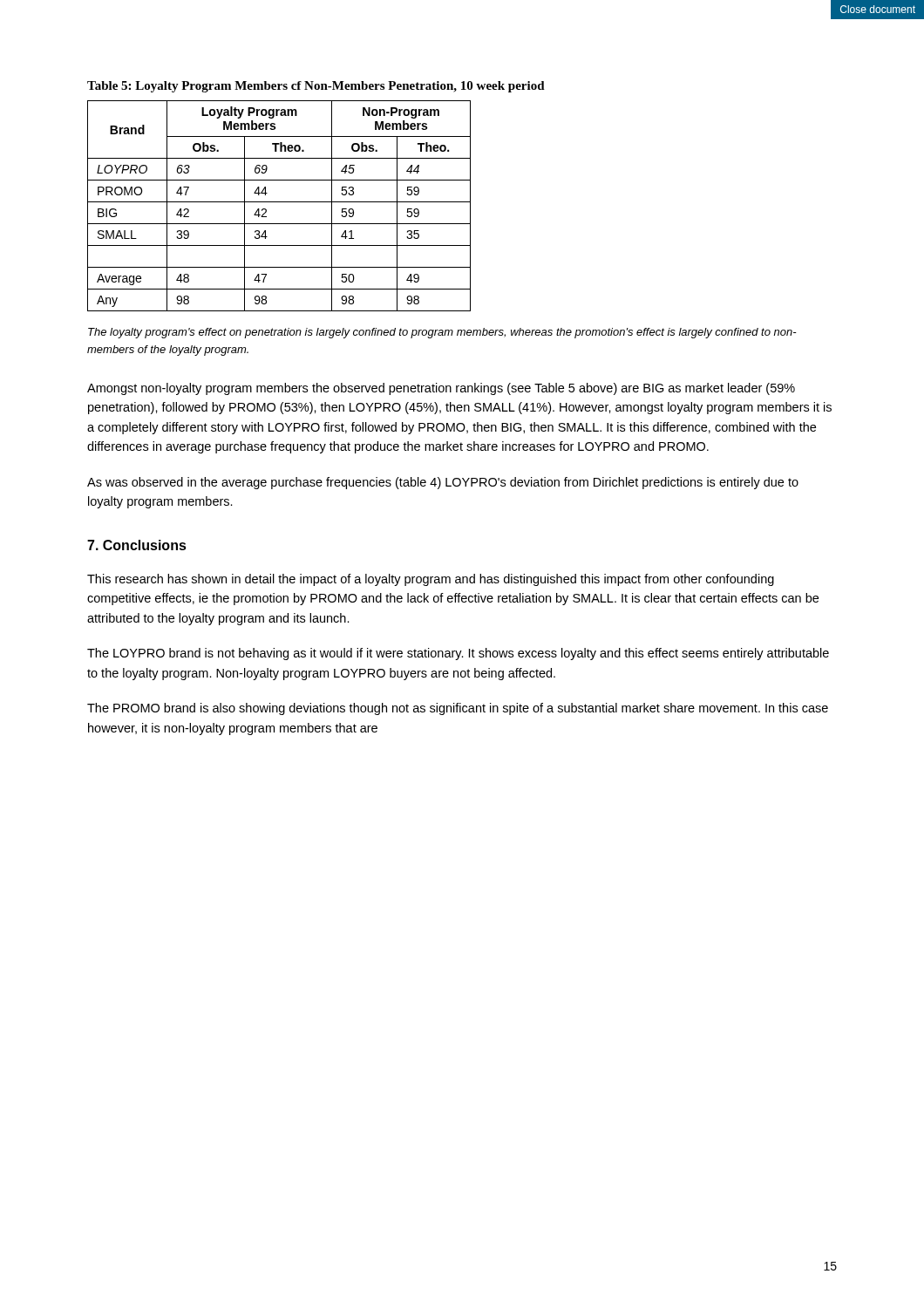Viewport: 924px width, 1308px height.
Task: Click the caption that begins "Table 5: Loyalty Program Members cf"
Action: pyautogui.click(x=316, y=85)
